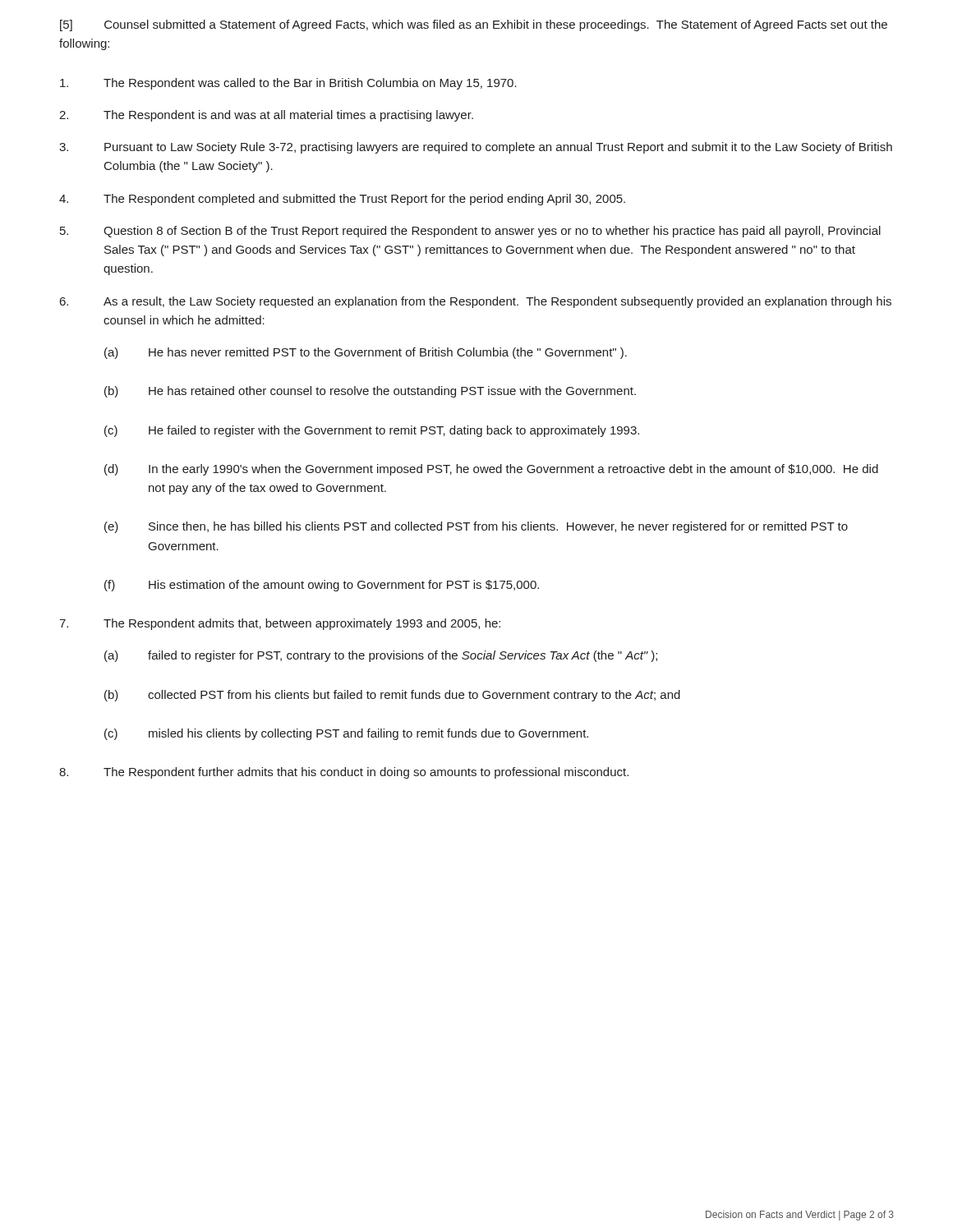Viewport: 953px width, 1232px height.
Task: Click on the text block starting "(a) He has never remitted"
Action: click(499, 352)
